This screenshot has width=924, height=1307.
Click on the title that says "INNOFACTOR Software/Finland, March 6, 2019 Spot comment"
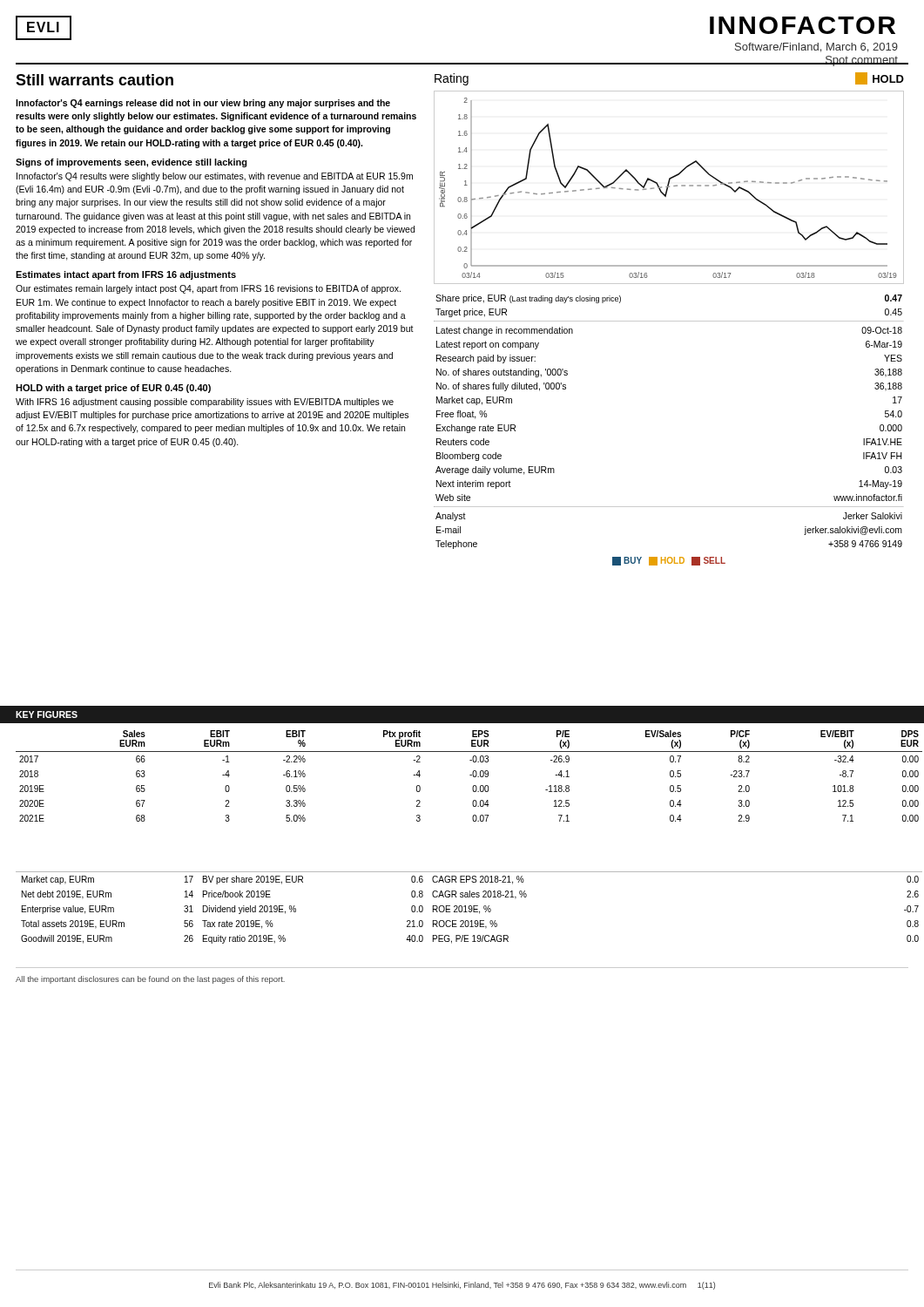tap(803, 38)
